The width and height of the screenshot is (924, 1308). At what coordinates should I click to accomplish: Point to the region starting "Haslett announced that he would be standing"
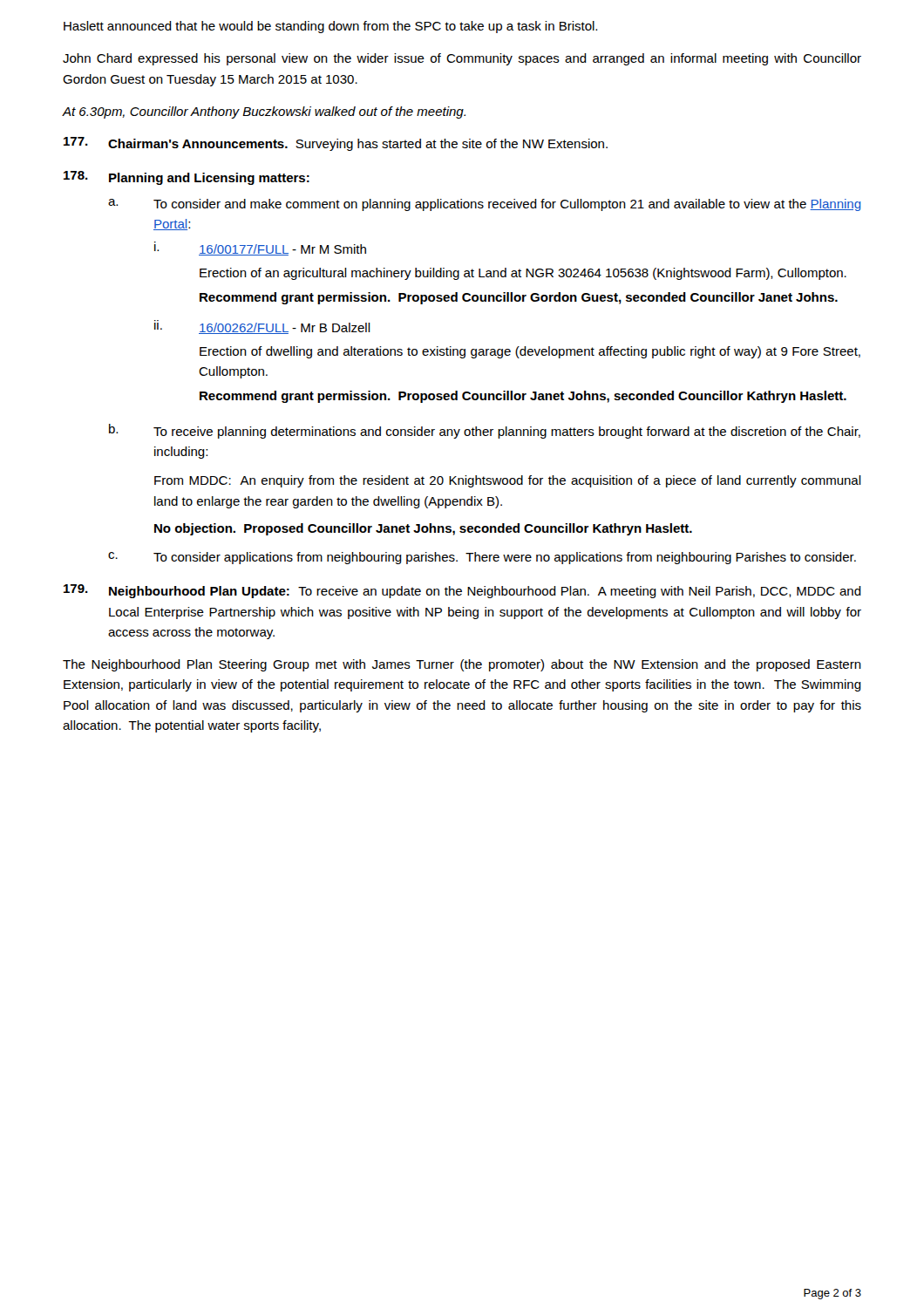tap(462, 26)
